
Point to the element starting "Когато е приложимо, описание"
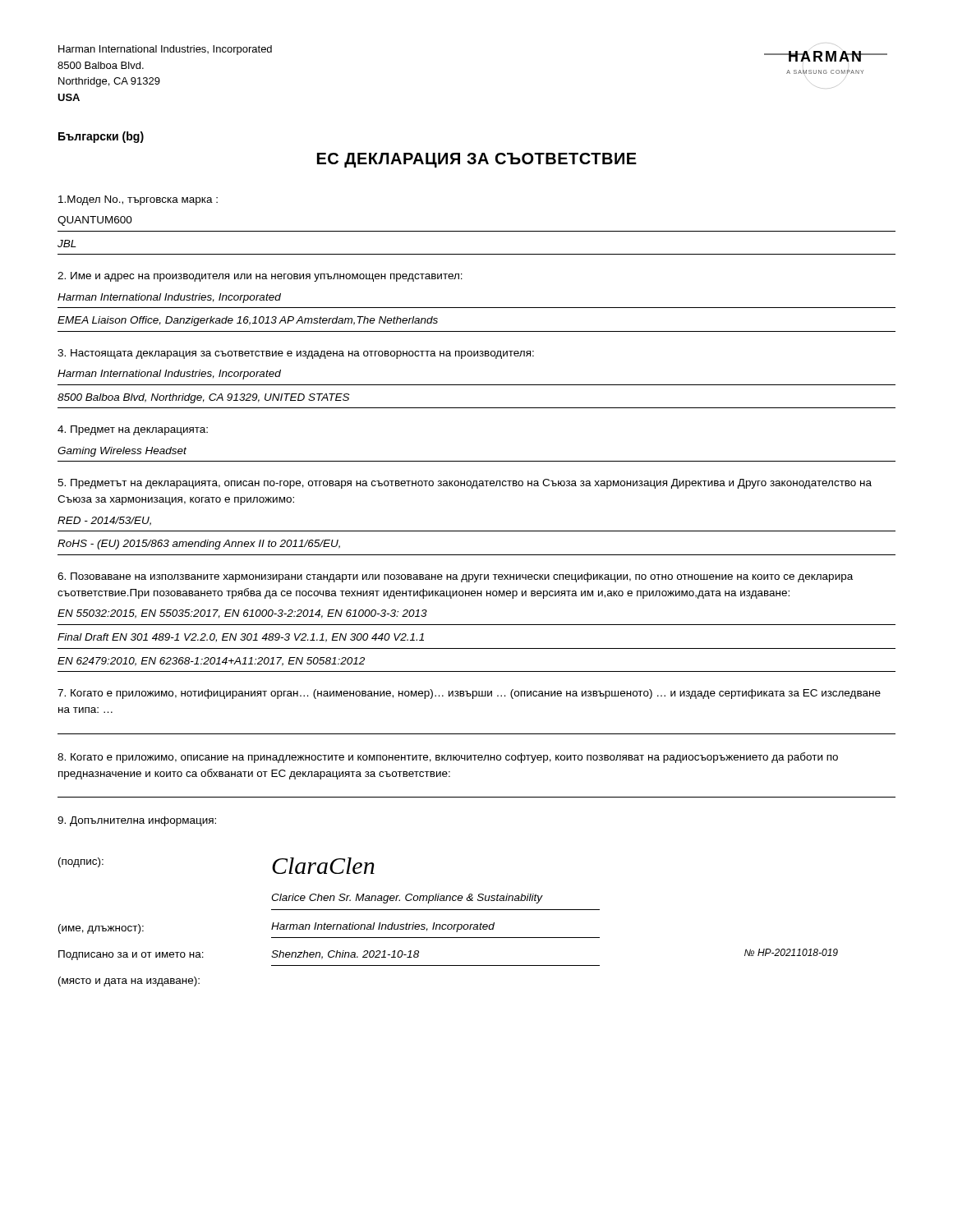click(x=476, y=765)
